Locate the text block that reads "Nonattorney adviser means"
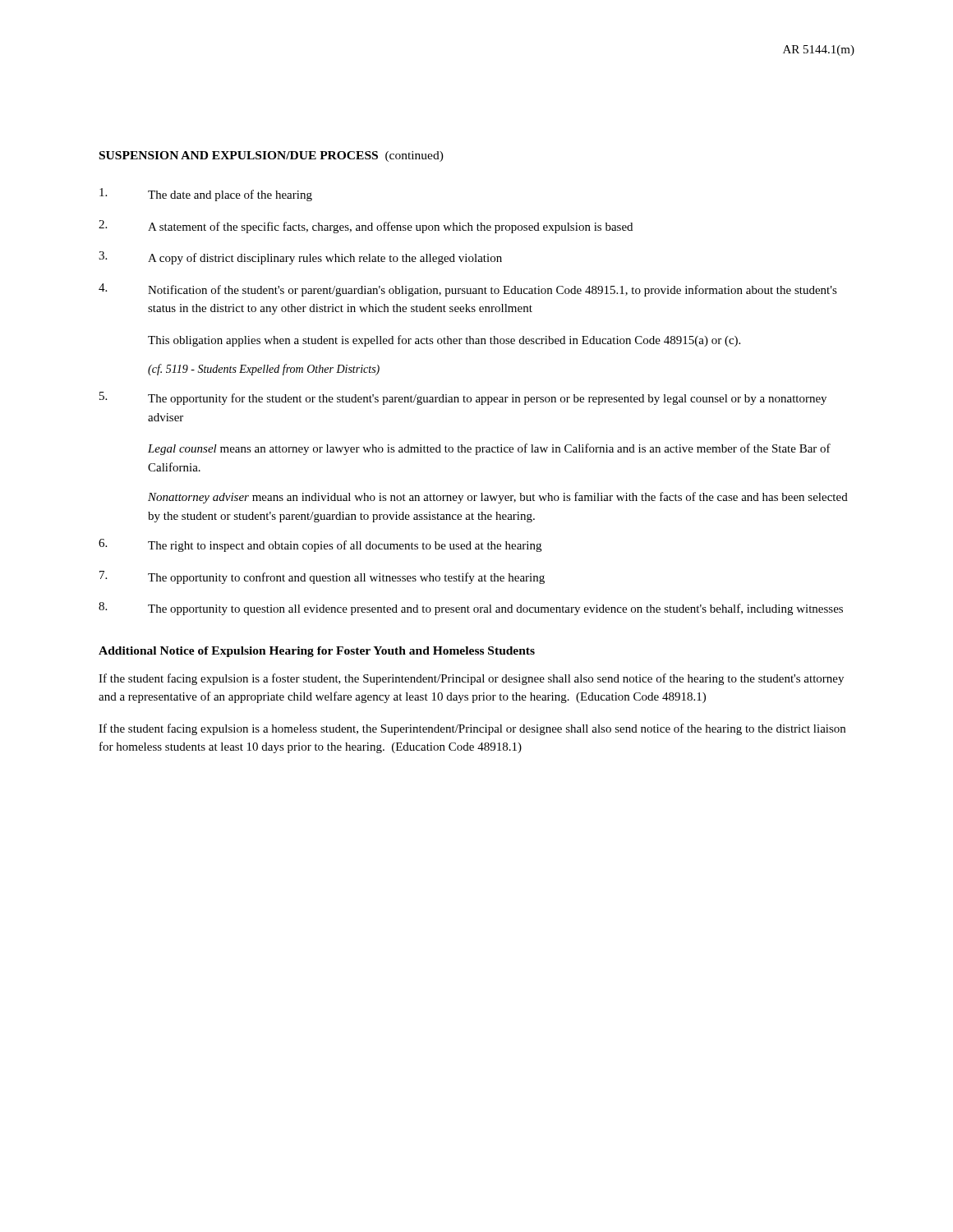The width and height of the screenshot is (953, 1232). point(498,506)
